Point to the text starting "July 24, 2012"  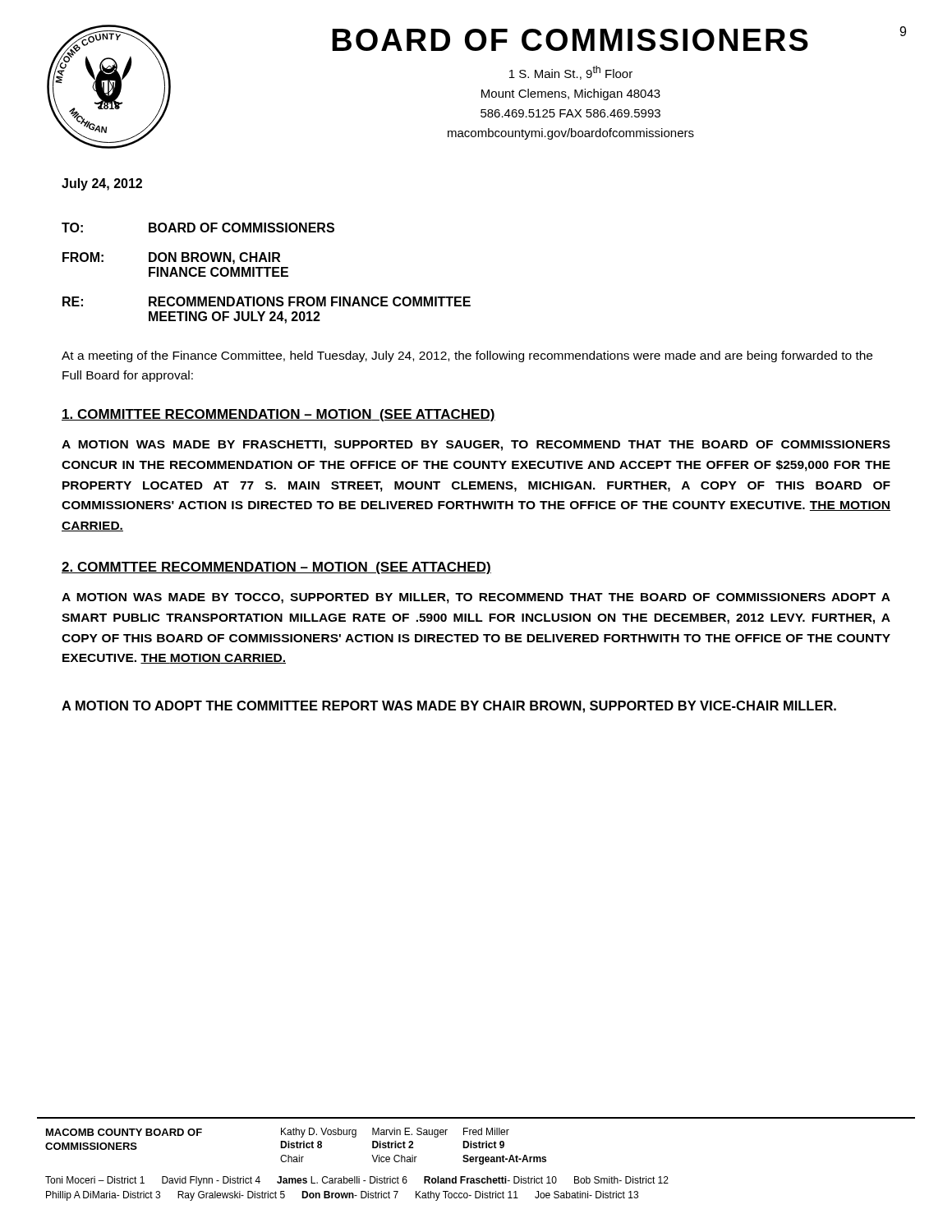coord(102,184)
